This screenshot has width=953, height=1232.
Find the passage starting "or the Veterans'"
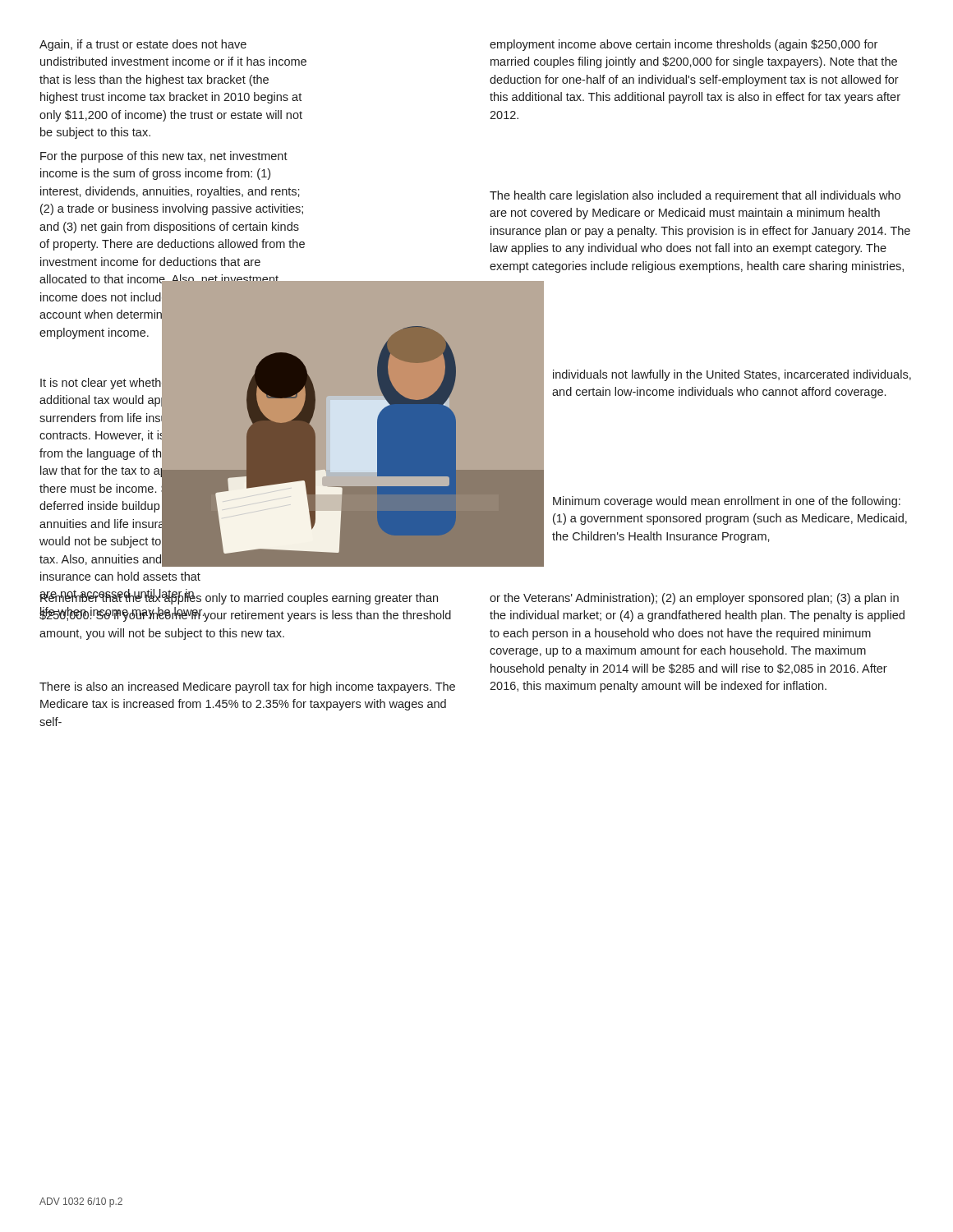point(697,642)
